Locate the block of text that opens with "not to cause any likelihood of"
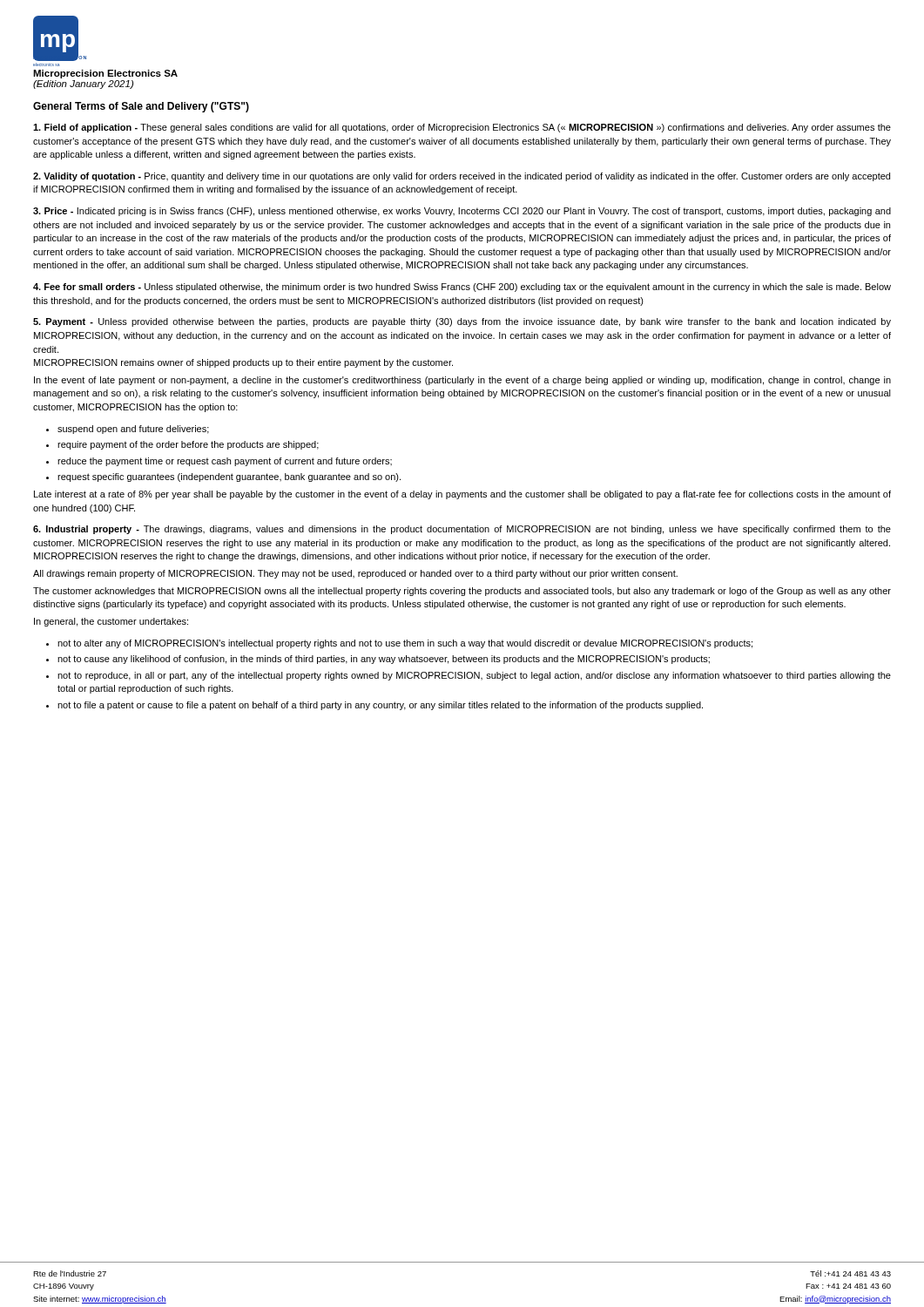924x1307 pixels. [x=384, y=659]
